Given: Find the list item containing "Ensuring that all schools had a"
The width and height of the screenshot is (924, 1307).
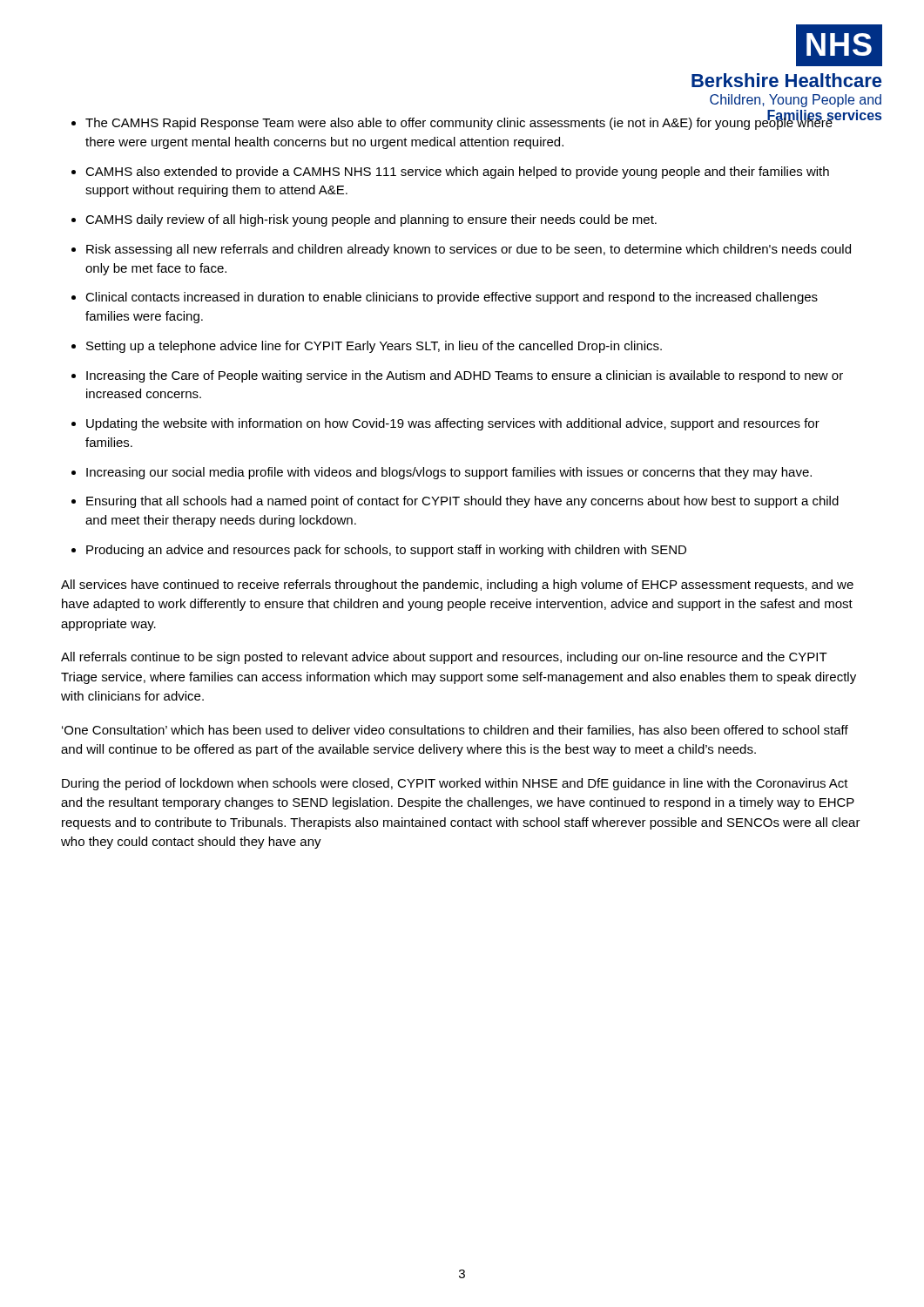Looking at the screenshot, I should [x=462, y=510].
